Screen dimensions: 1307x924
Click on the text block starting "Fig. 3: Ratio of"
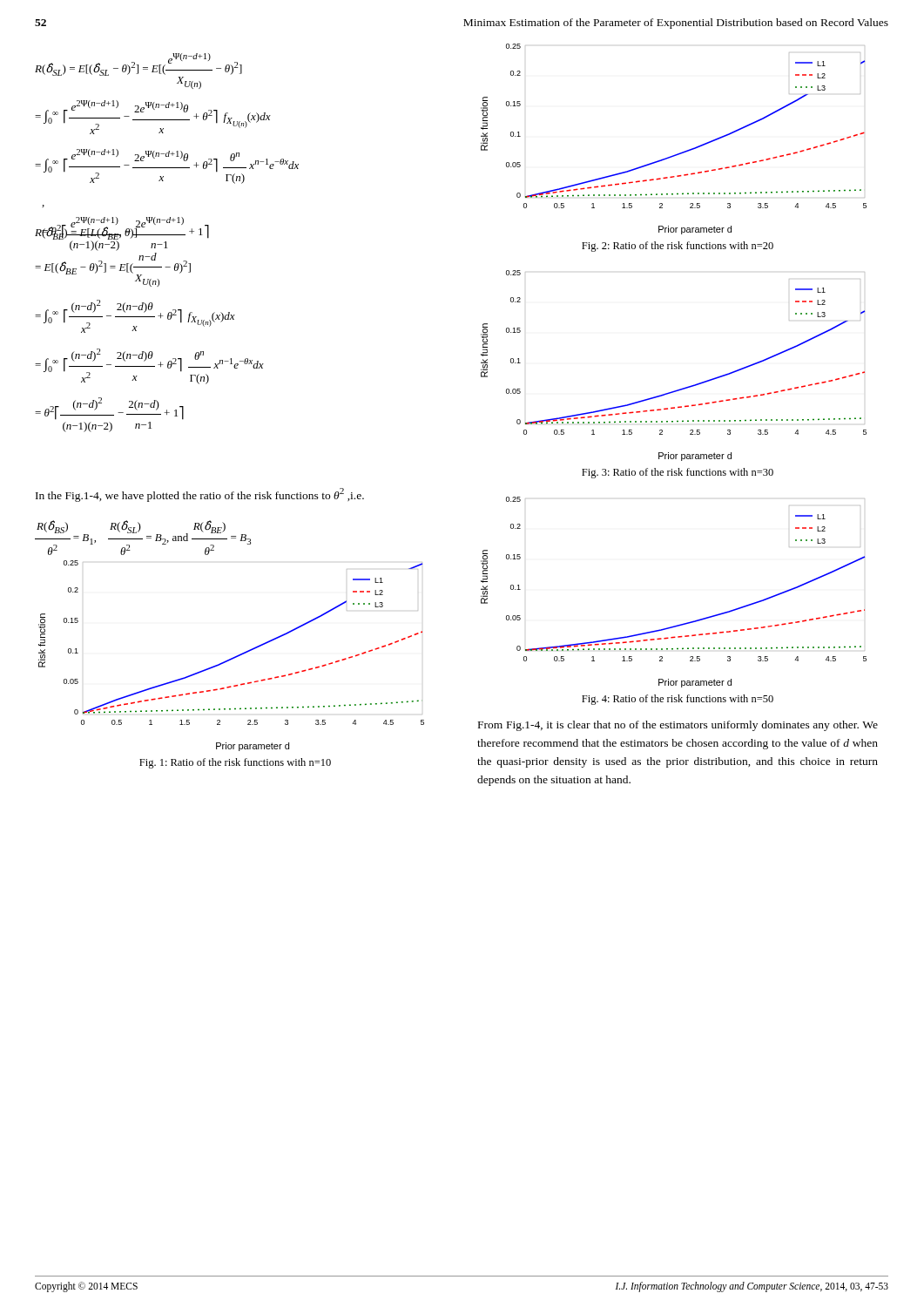pos(678,472)
